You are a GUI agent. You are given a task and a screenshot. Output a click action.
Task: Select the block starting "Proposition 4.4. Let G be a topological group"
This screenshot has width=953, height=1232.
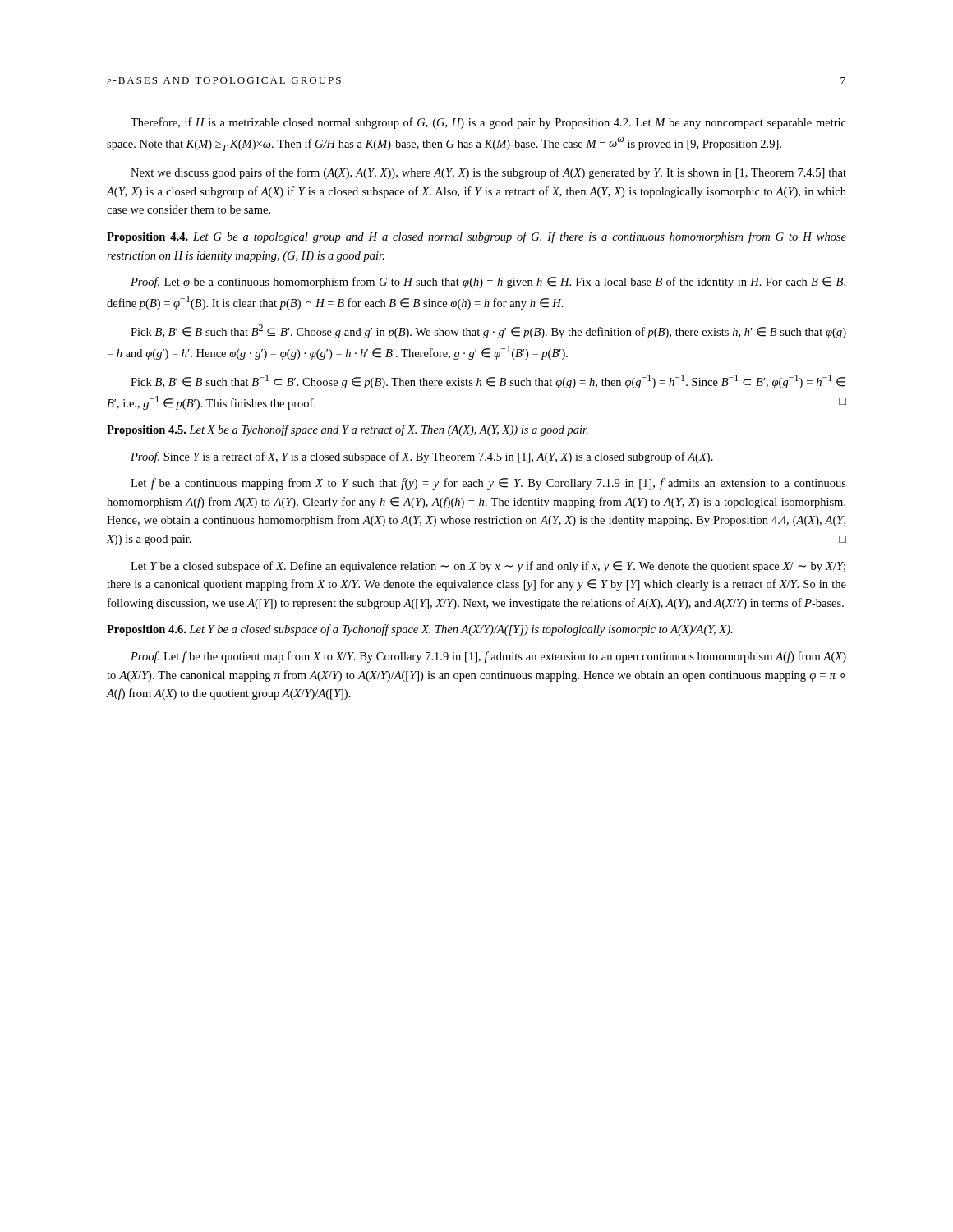(476, 246)
